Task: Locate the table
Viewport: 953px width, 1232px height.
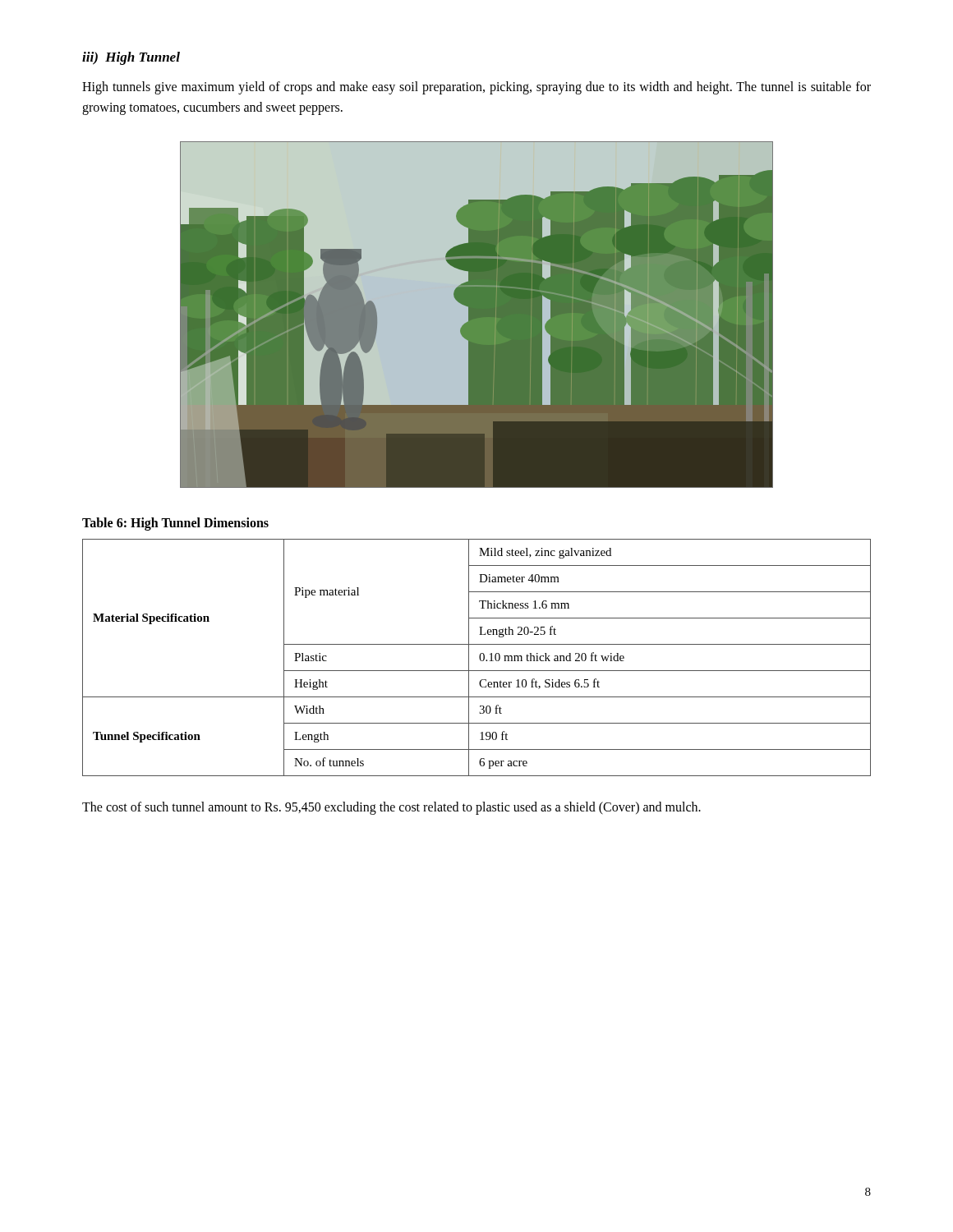Action: coord(476,657)
